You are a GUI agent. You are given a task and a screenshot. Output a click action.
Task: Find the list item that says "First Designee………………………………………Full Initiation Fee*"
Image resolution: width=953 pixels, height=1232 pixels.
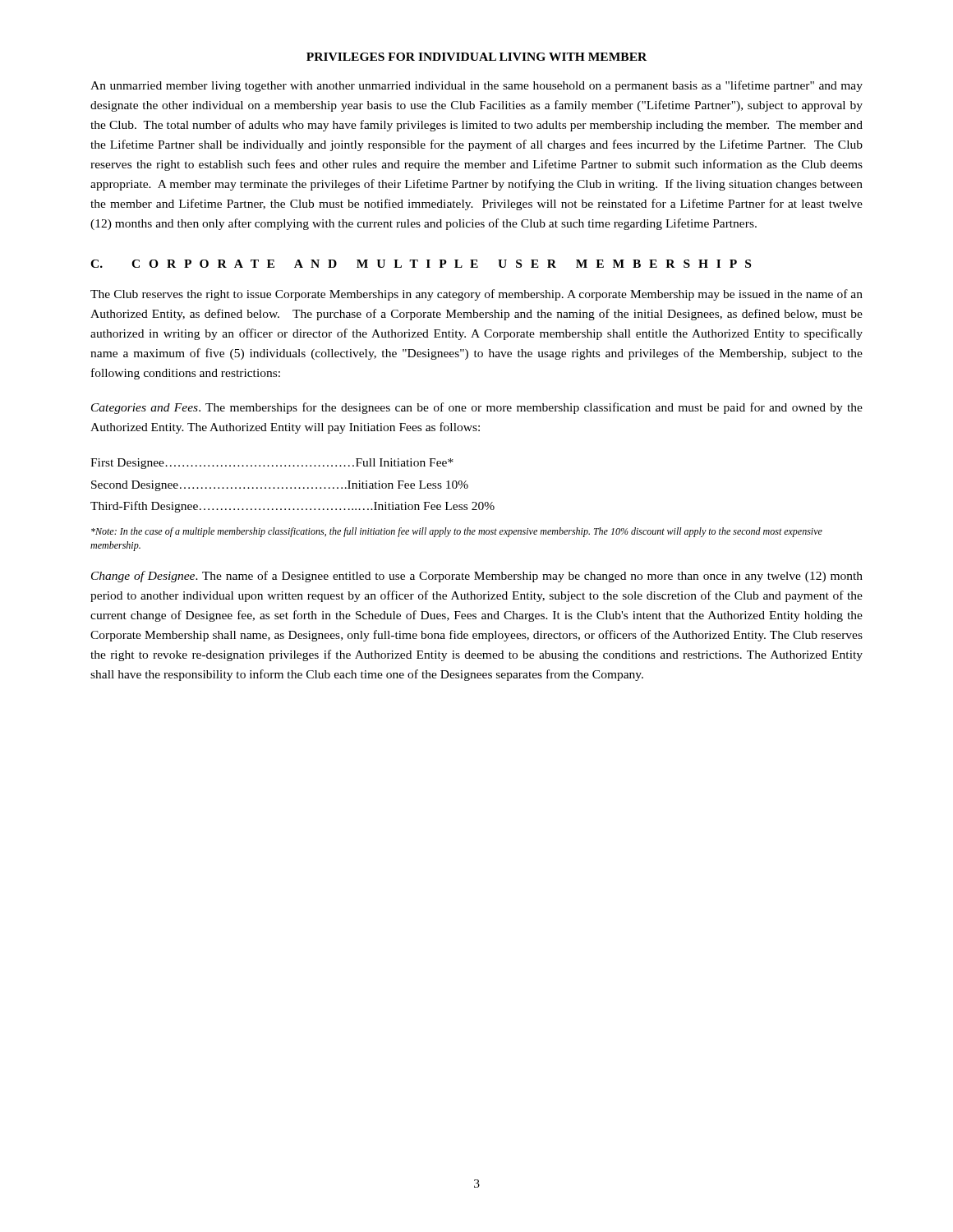(272, 462)
